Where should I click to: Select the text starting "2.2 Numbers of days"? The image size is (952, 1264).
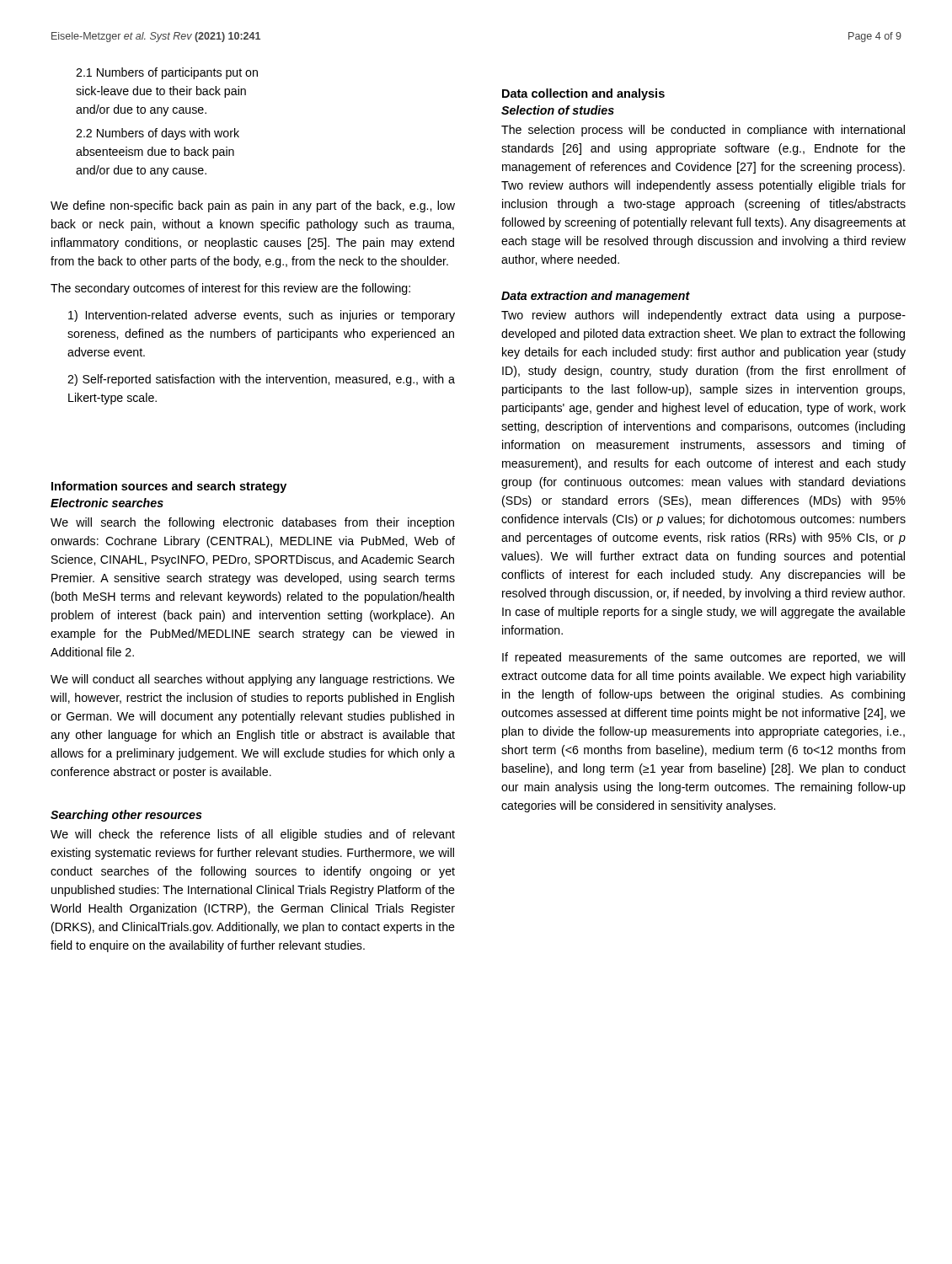(173, 152)
